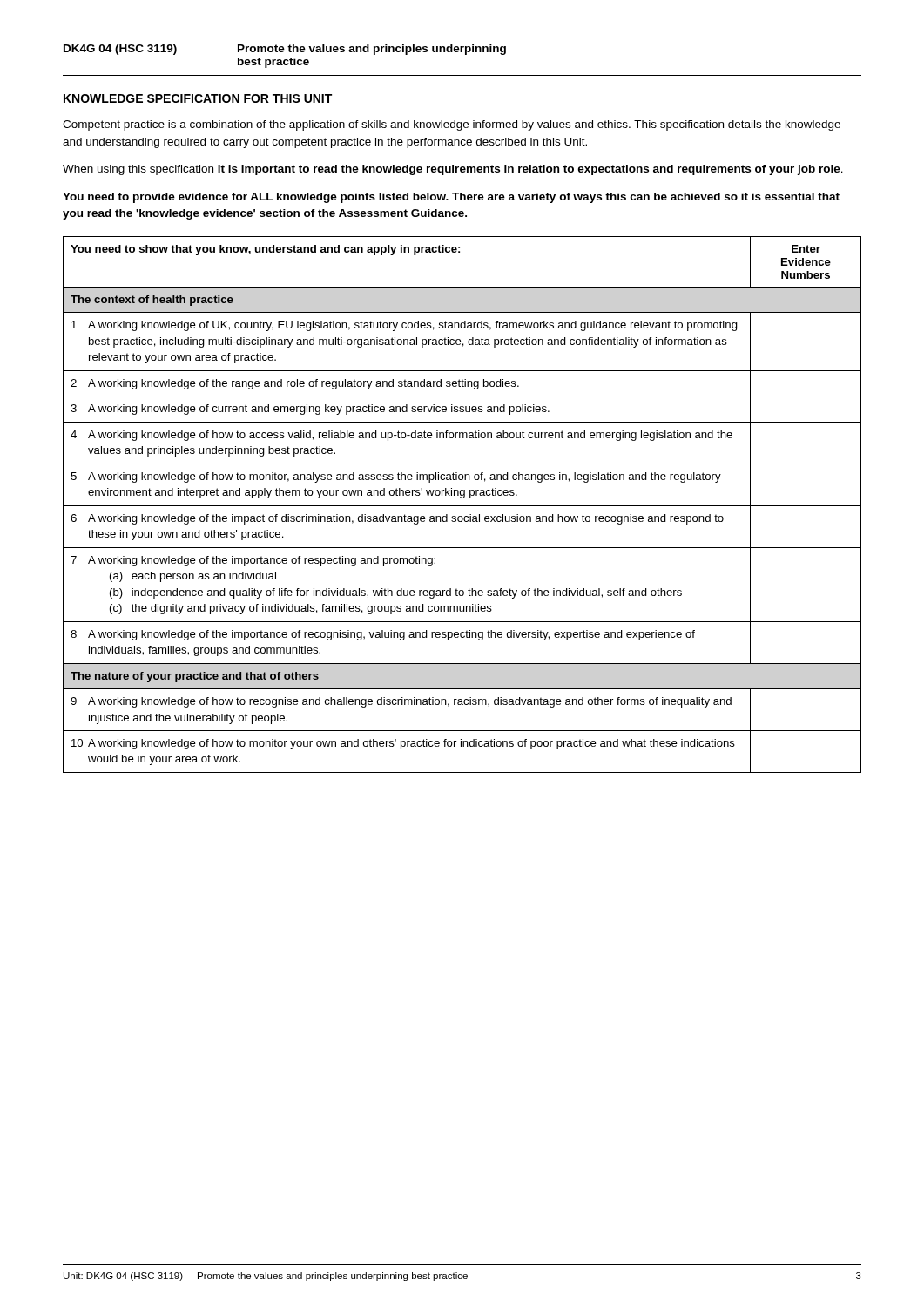The width and height of the screenshot is (924, 1307).
Task: Select the text block starting "Competent practice is a combination of"
Action: [452, 133]
